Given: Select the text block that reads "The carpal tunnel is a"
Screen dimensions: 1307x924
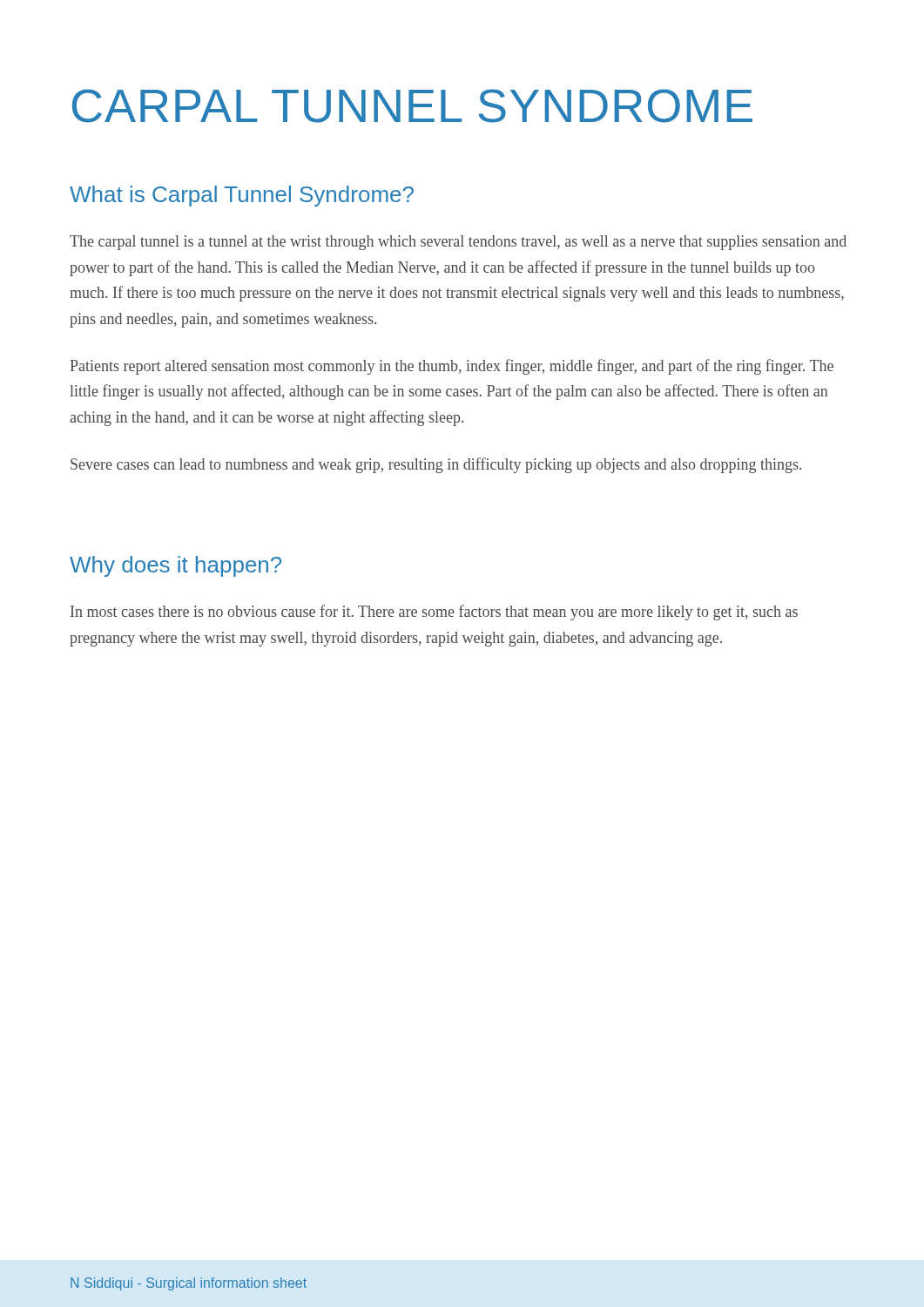Looking at the screenshot, I should click(x=458, y=280).
